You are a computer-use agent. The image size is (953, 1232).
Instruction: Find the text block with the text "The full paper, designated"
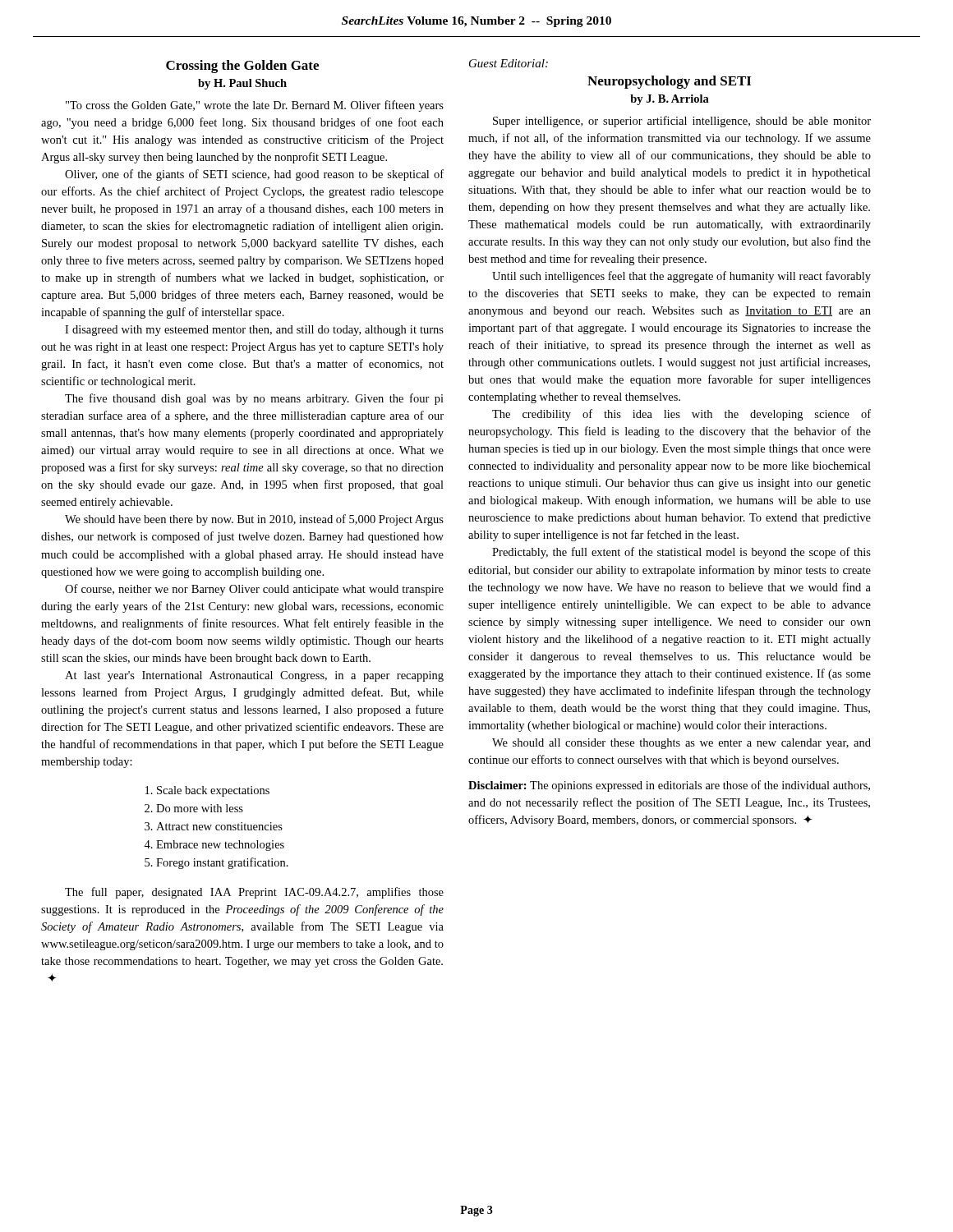click(242, 935)
